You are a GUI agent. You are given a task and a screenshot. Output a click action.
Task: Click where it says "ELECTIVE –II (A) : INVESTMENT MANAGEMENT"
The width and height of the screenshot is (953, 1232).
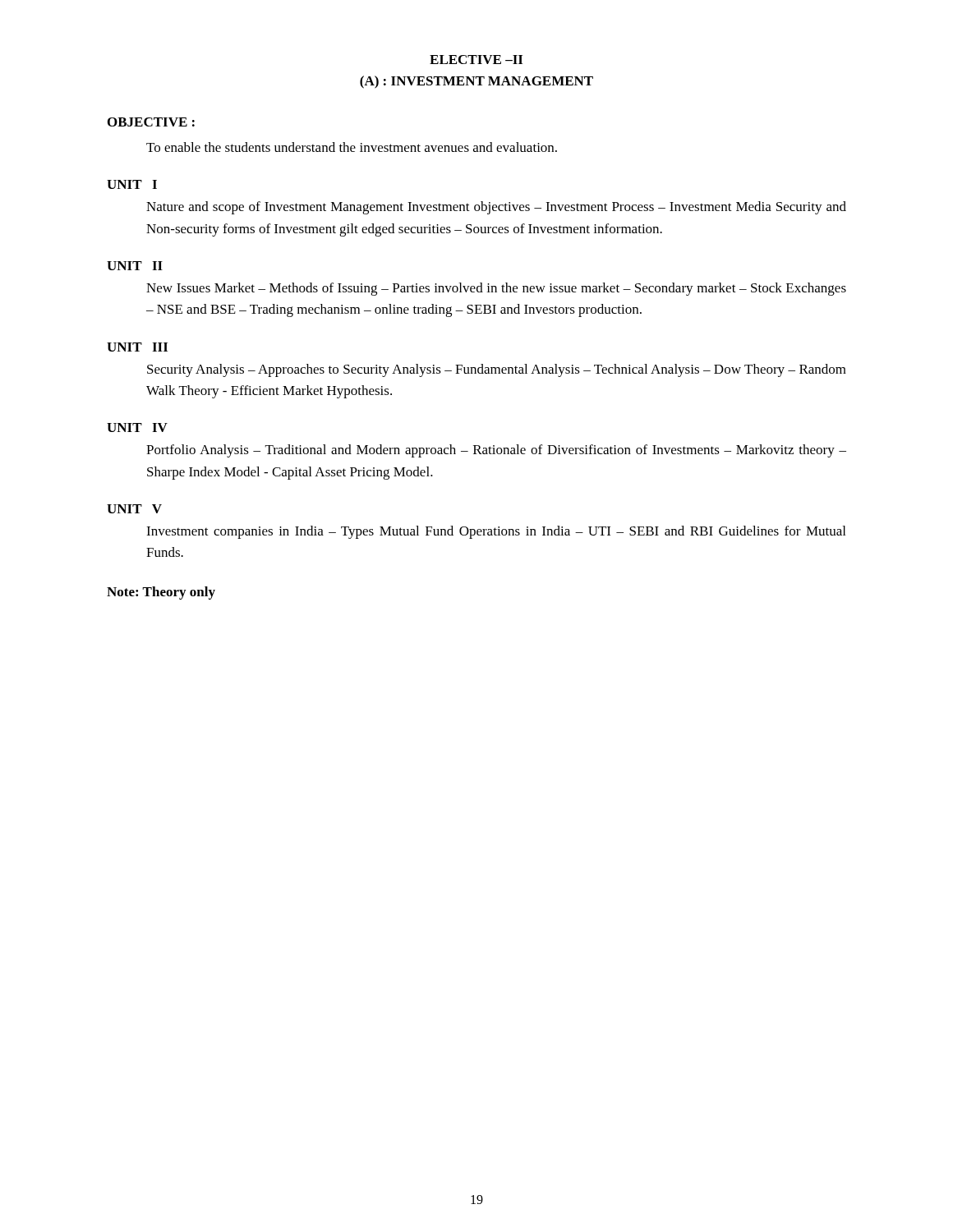[476, 70]
